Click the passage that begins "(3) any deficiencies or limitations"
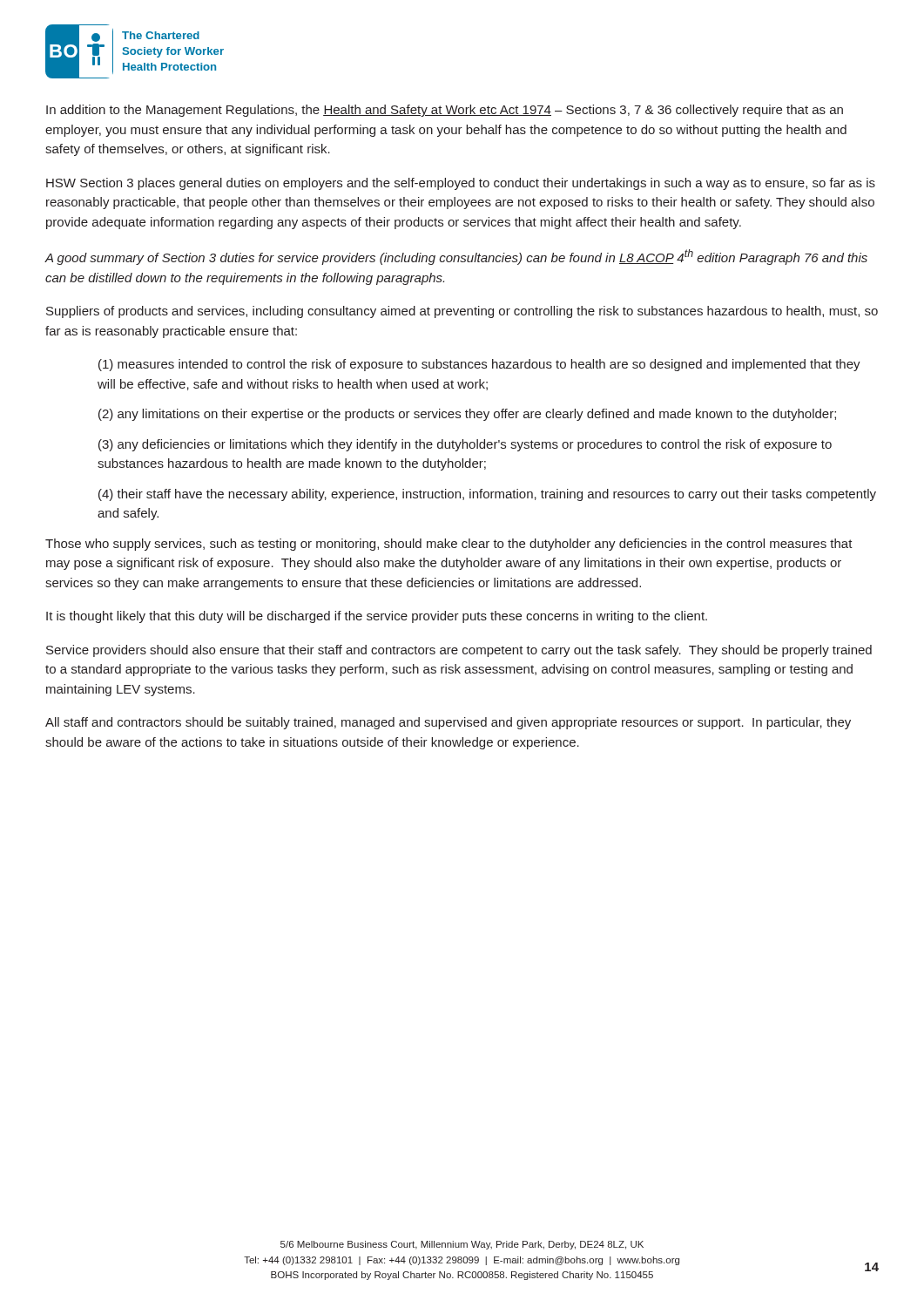 [x=465, y=453]
